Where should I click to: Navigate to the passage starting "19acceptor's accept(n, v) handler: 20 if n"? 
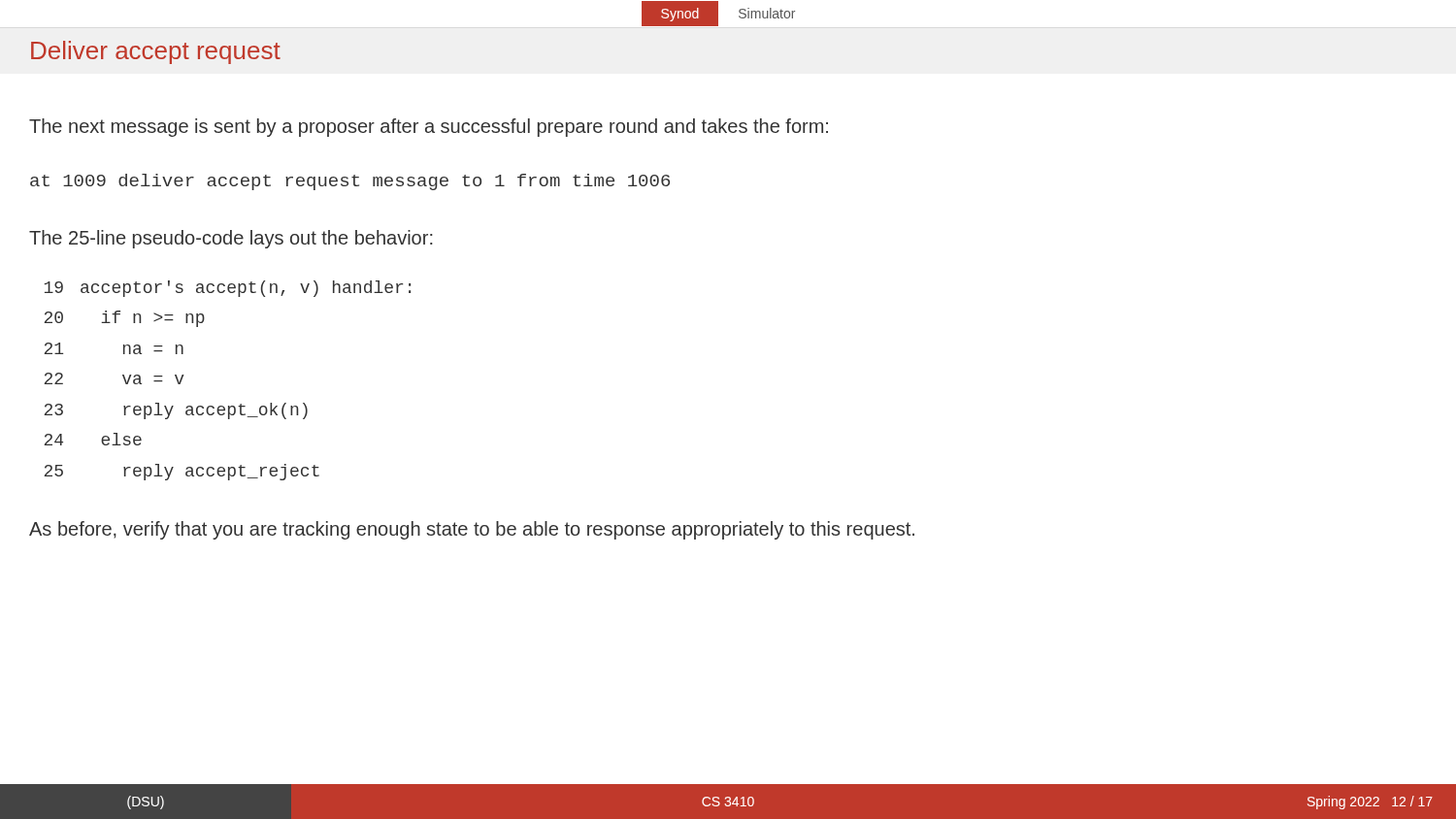(228, 289)
